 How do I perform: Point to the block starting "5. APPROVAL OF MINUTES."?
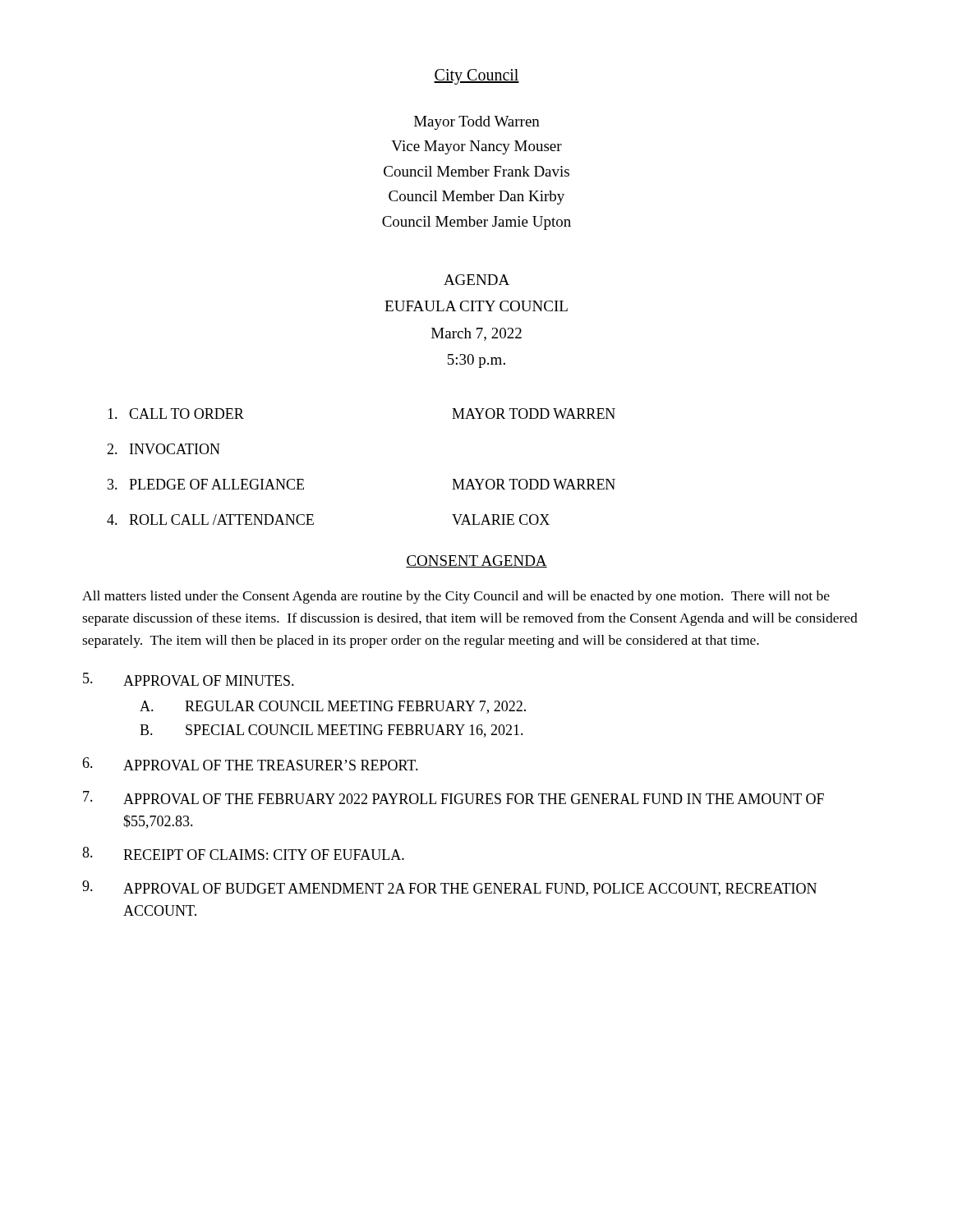tap(476, 706)
